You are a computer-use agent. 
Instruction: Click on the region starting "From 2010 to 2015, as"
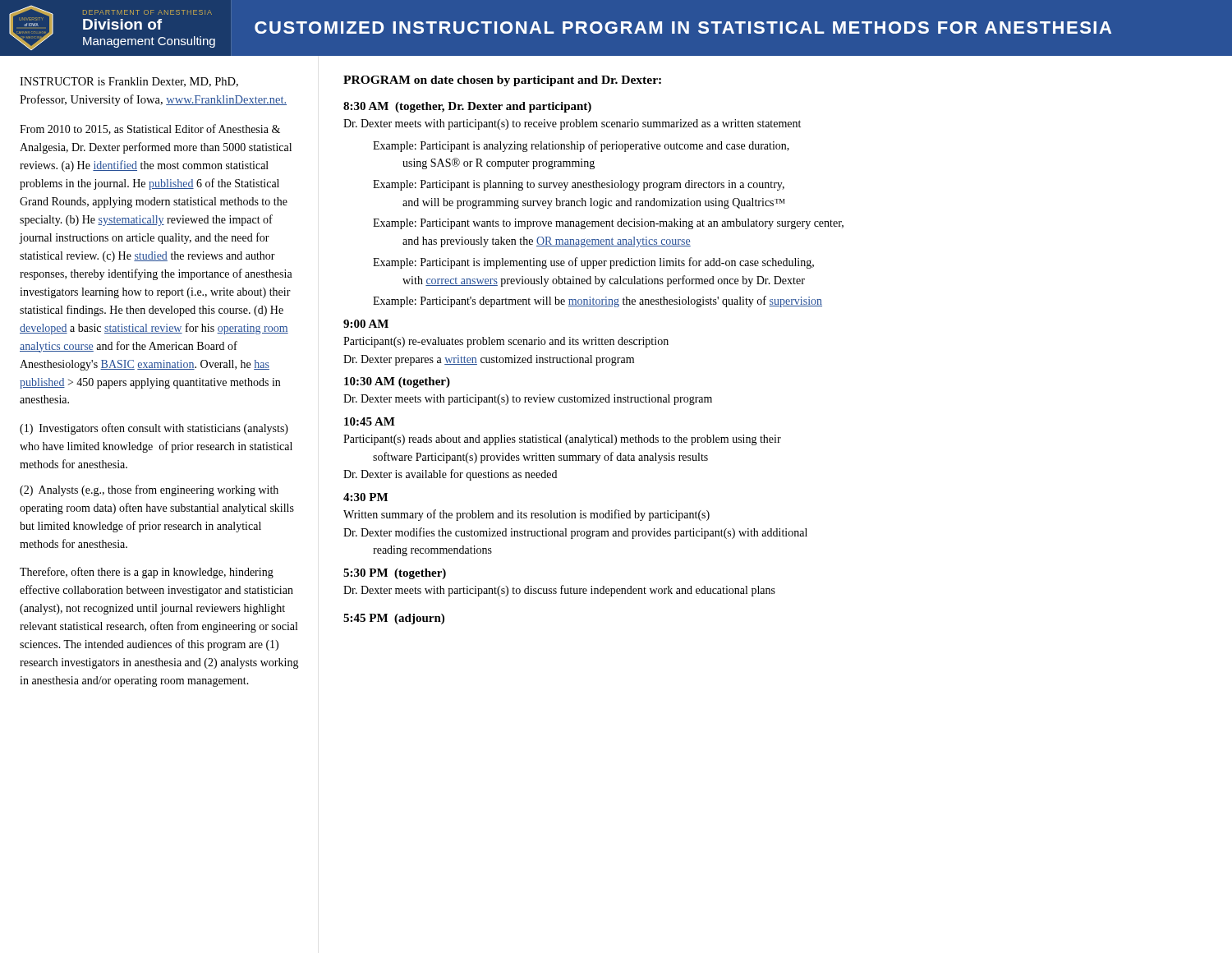[156, 265]
